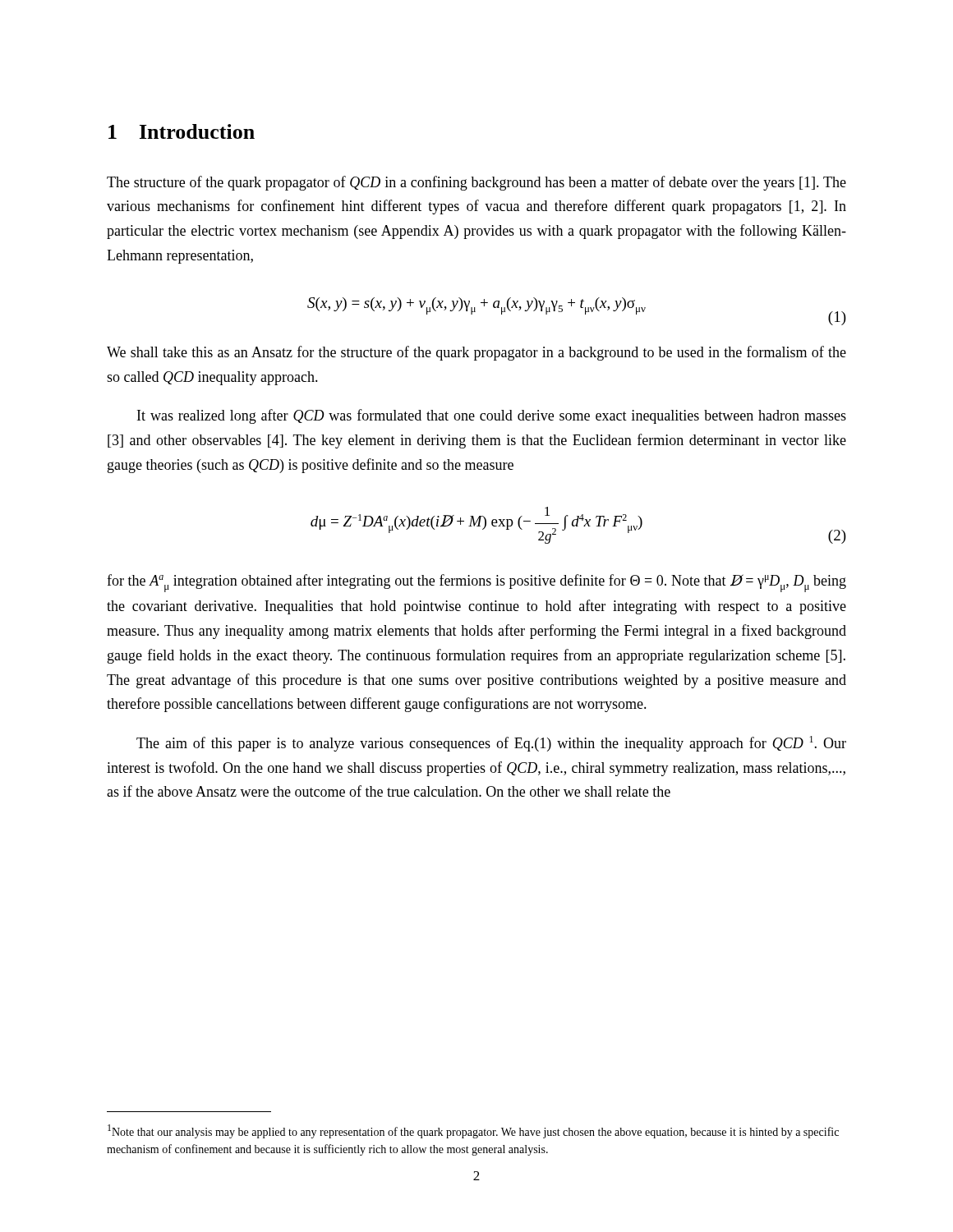
Task: Locate the region starting "We shall take this as an Ansatz for"
Action: (476, 364)
